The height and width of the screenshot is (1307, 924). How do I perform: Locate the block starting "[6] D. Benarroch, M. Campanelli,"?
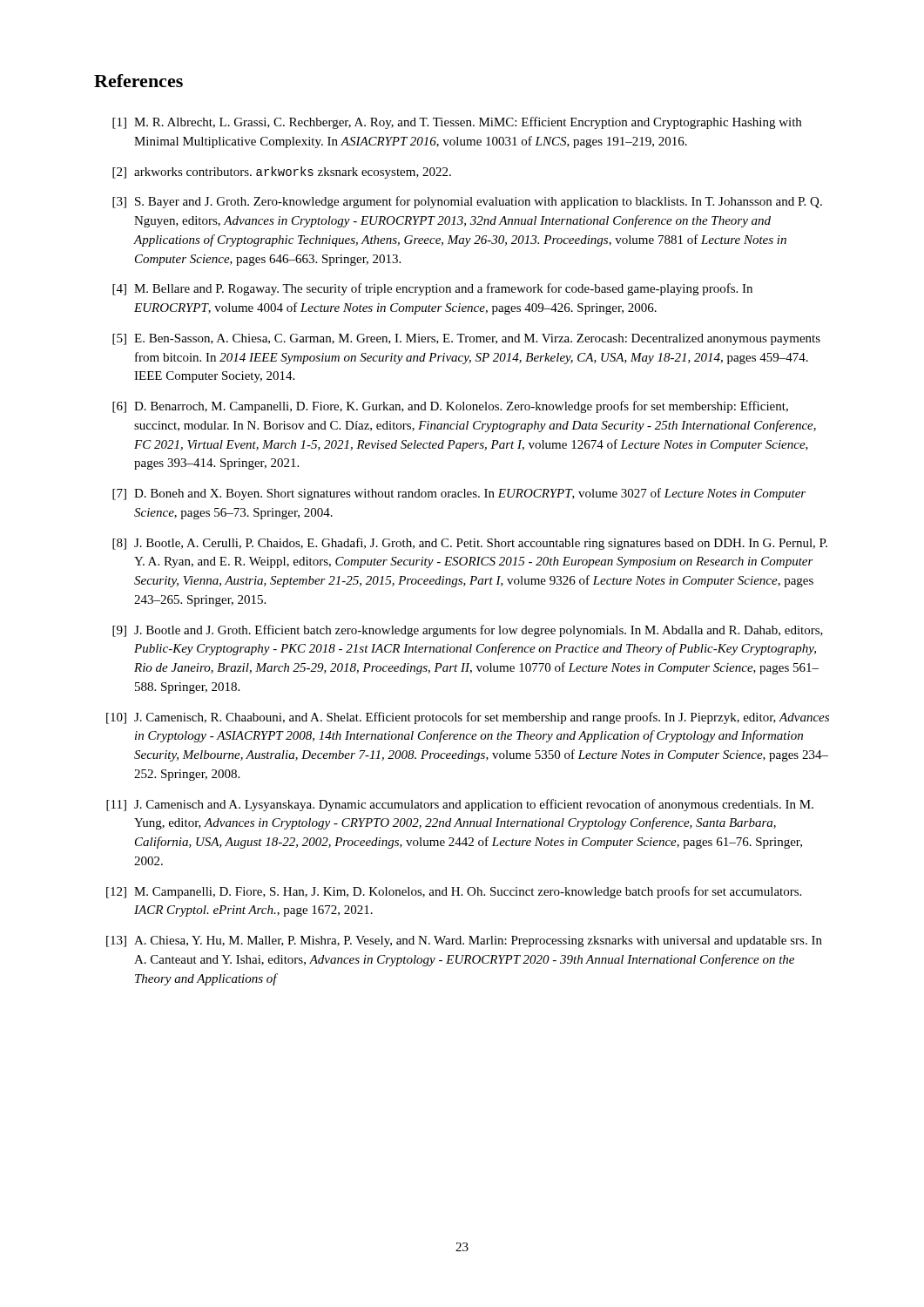pyautogui.click(x=462, y=435)
